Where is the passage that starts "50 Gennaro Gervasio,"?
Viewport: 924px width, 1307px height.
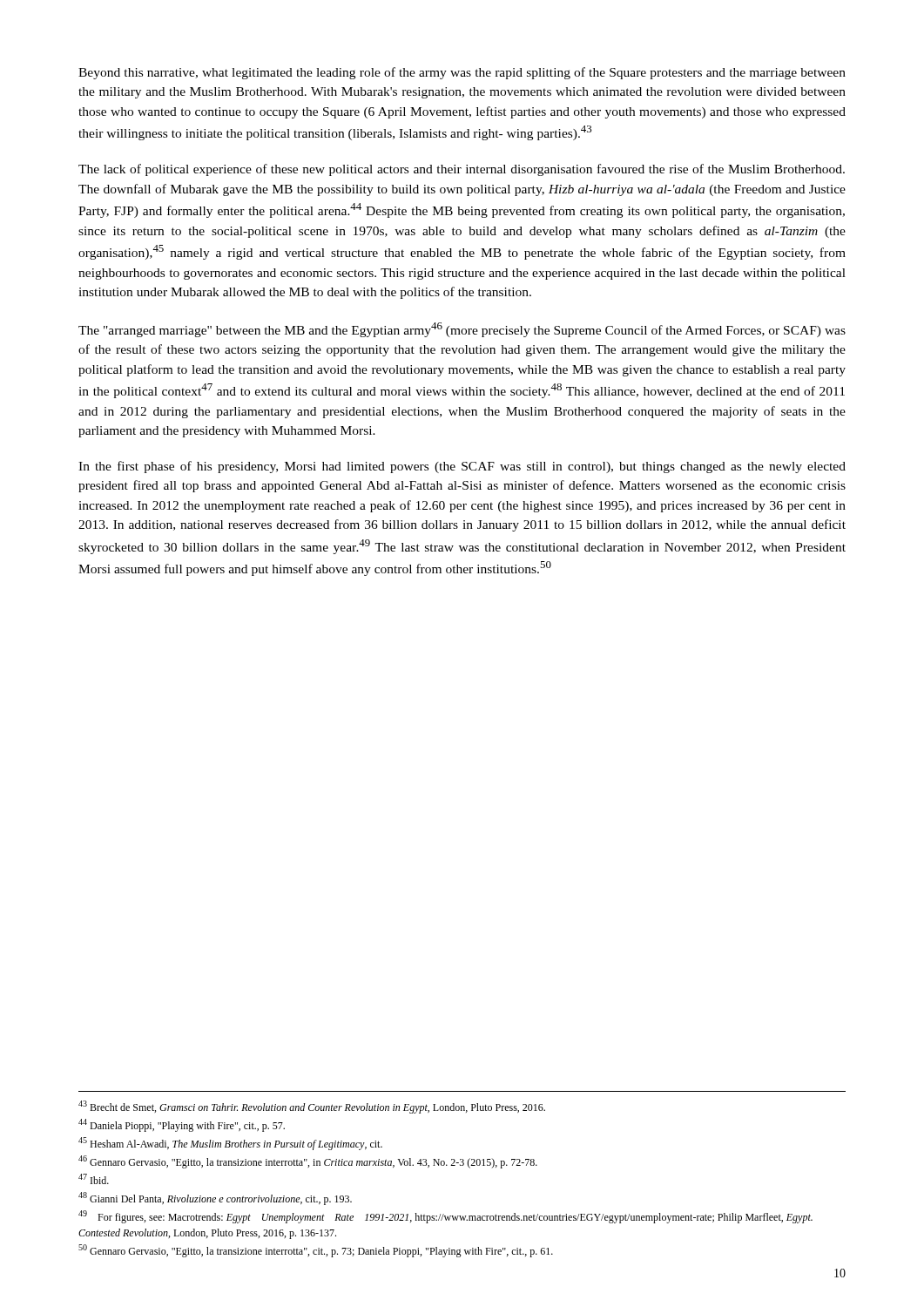(x=316, y=1250)
